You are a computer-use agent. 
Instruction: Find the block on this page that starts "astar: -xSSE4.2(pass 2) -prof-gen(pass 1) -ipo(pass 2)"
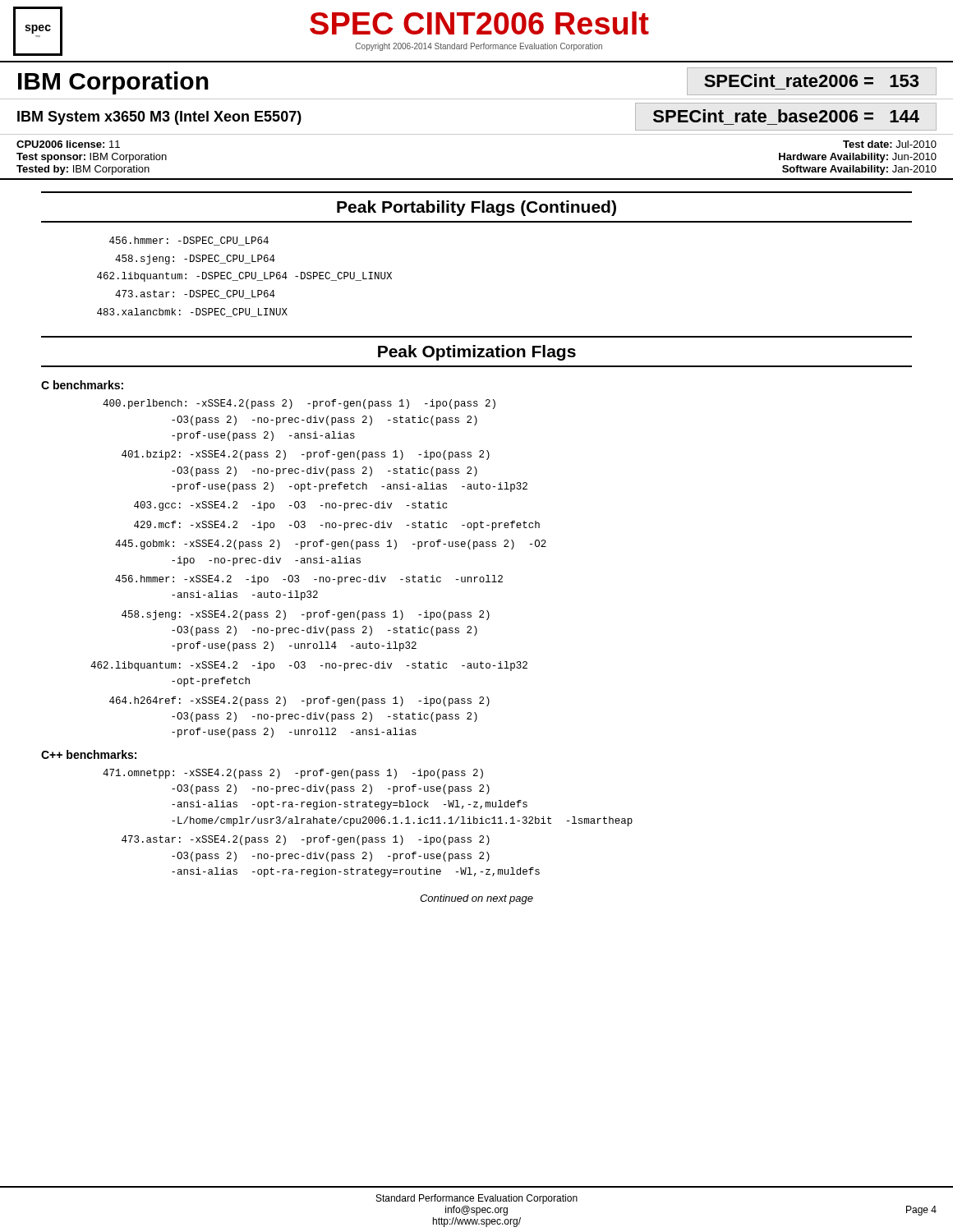click(291, 856)
